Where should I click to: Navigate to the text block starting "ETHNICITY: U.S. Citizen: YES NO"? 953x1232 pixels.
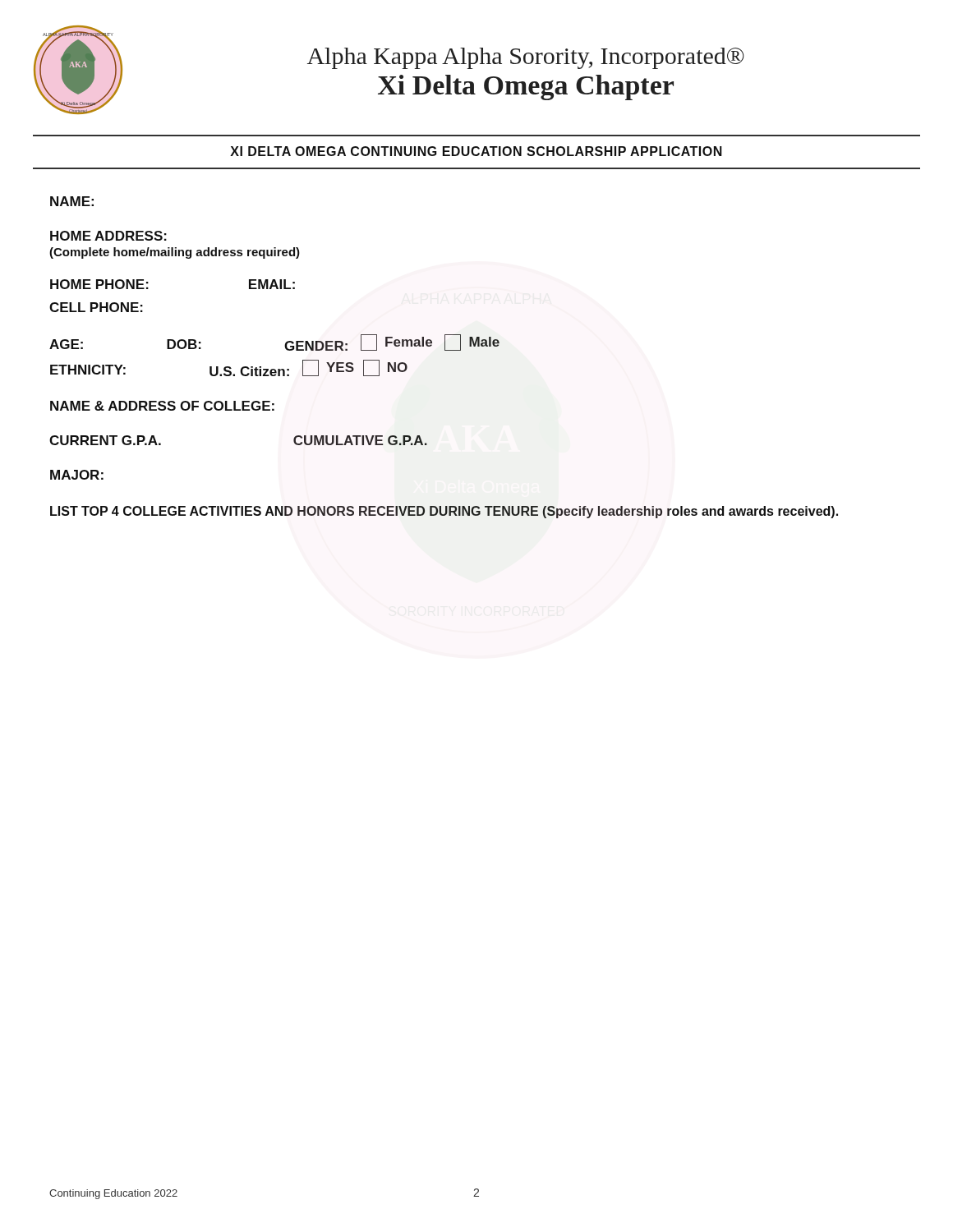point(228,370)
